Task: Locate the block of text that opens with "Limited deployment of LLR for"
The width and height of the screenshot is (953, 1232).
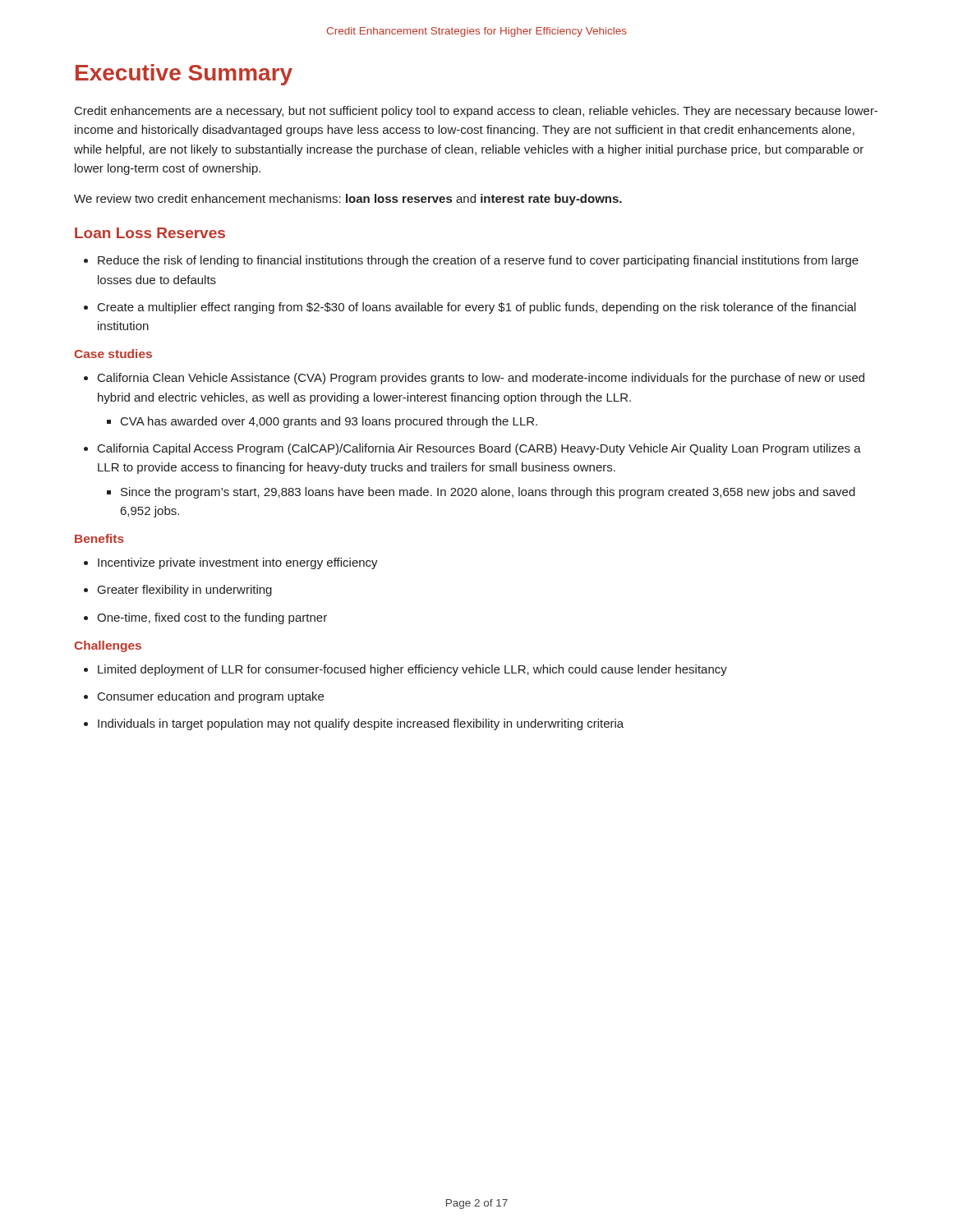Action: (x=476, y=669)
